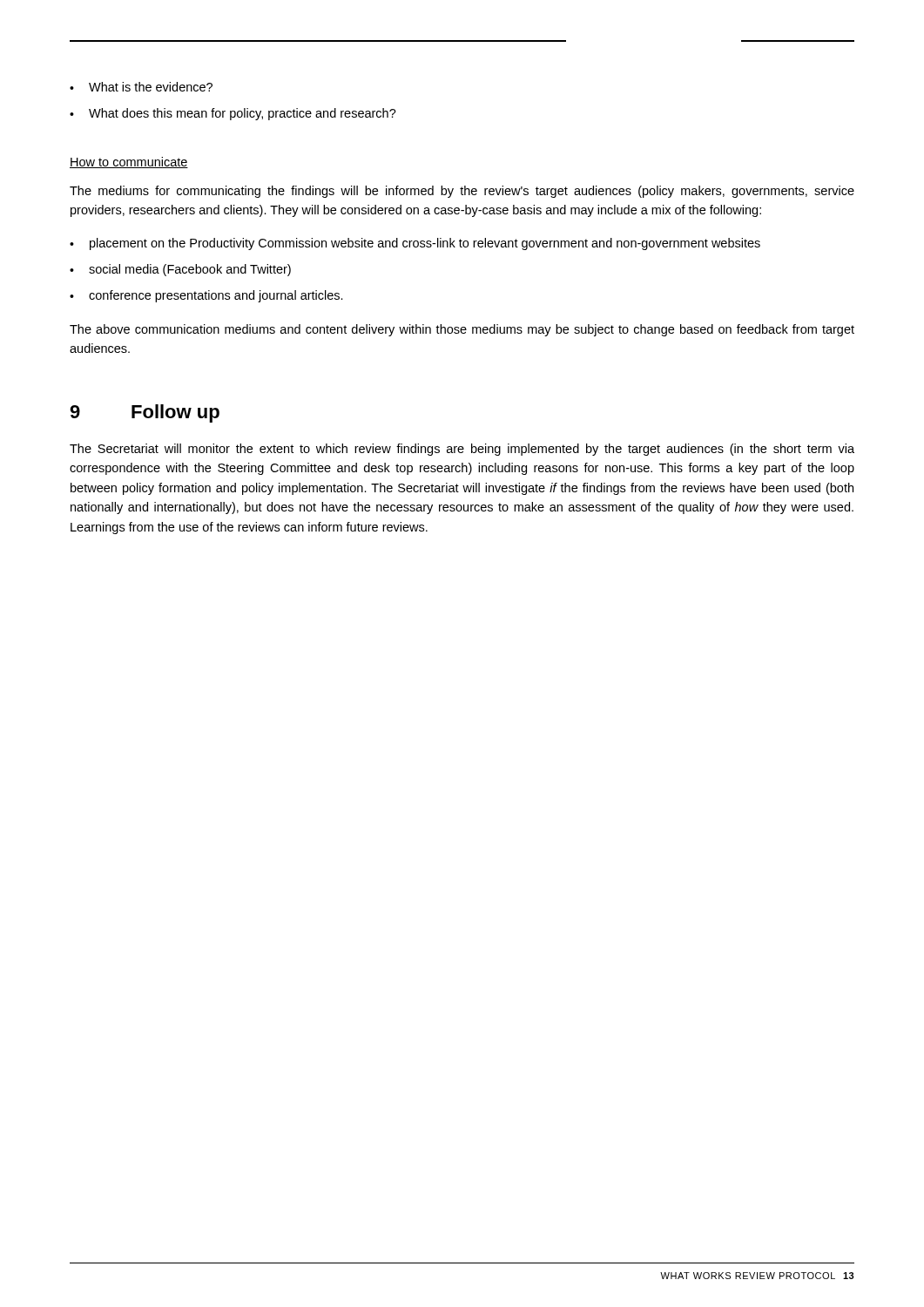
Task: Find the block on this page that starts "• placement on the"
Action: 462,244
